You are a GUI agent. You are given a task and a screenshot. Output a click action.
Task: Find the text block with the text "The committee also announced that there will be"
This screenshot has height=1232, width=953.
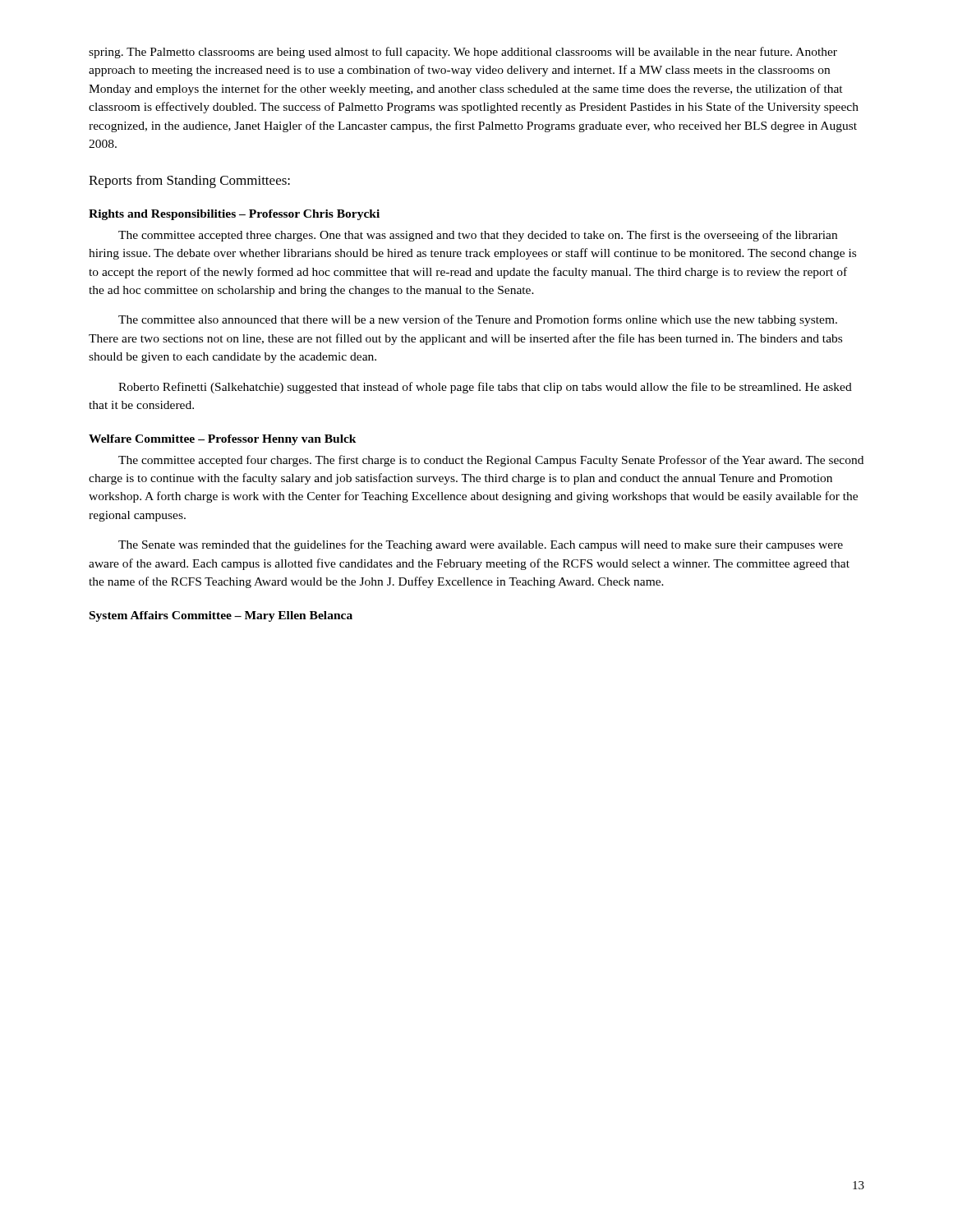(466, 338)
